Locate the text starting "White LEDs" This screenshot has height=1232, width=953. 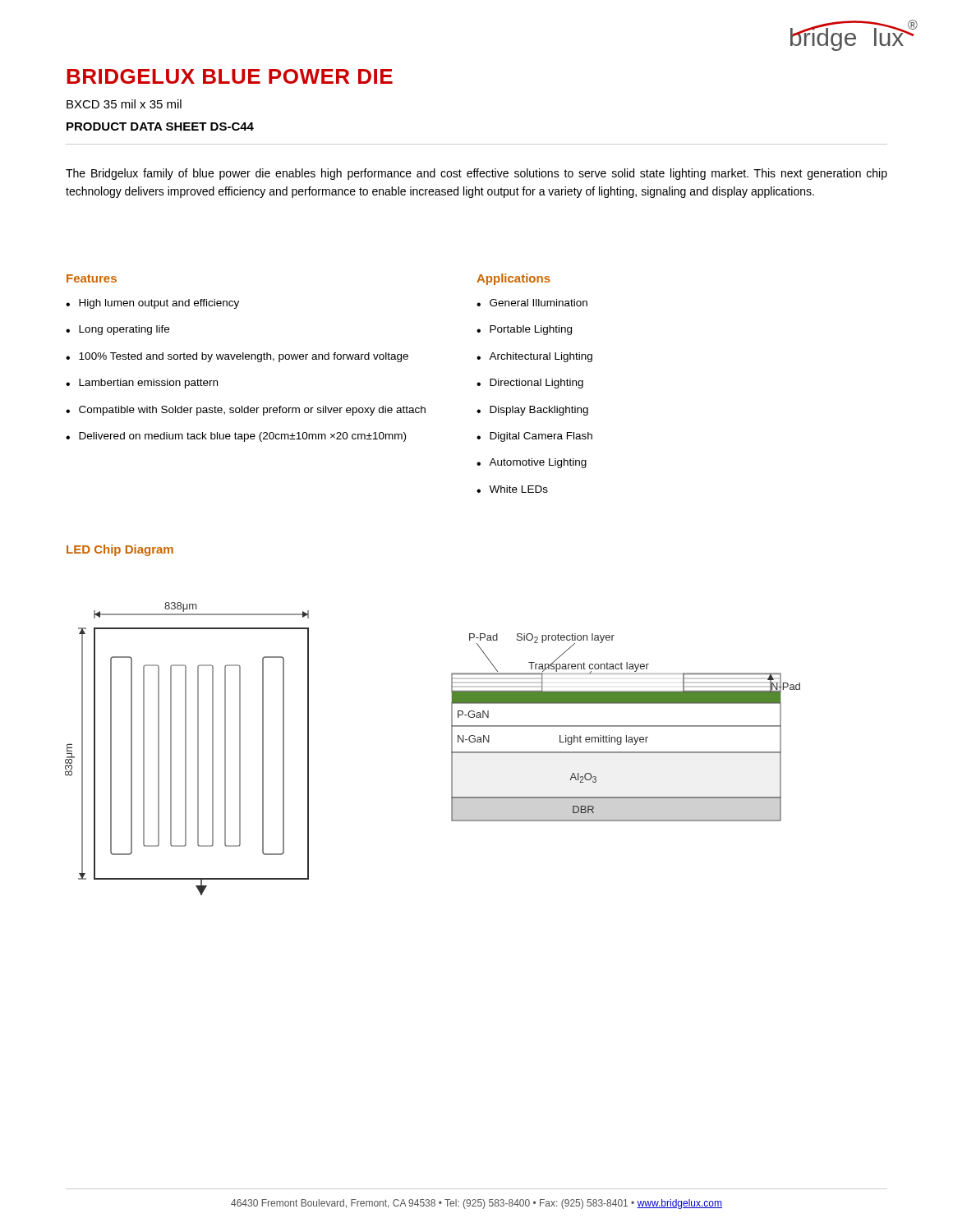click(x=519, y=489)
